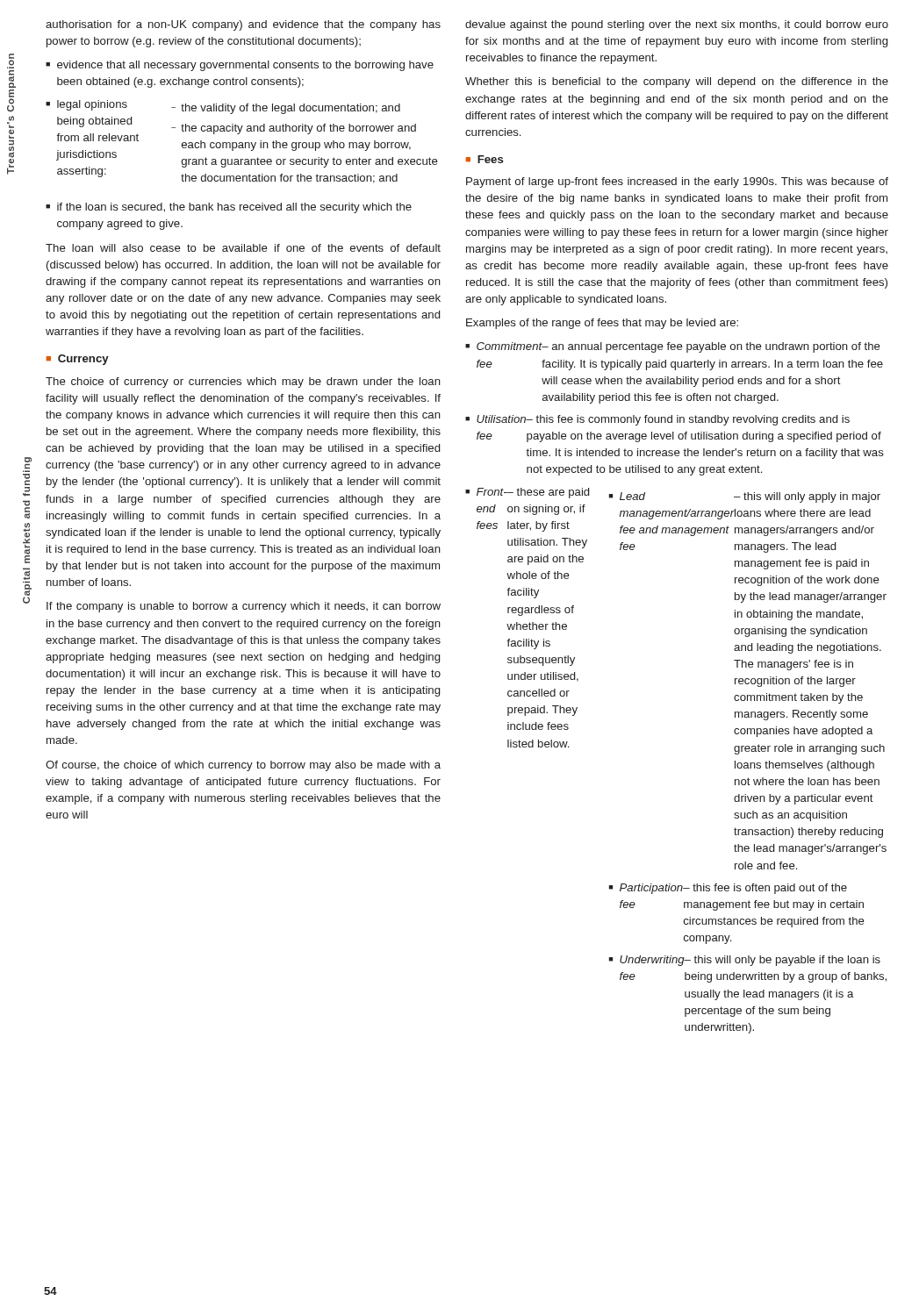
Task: Select the block starting "evidence that all necessary governmental consents to"
Action: tap(245, 73)
